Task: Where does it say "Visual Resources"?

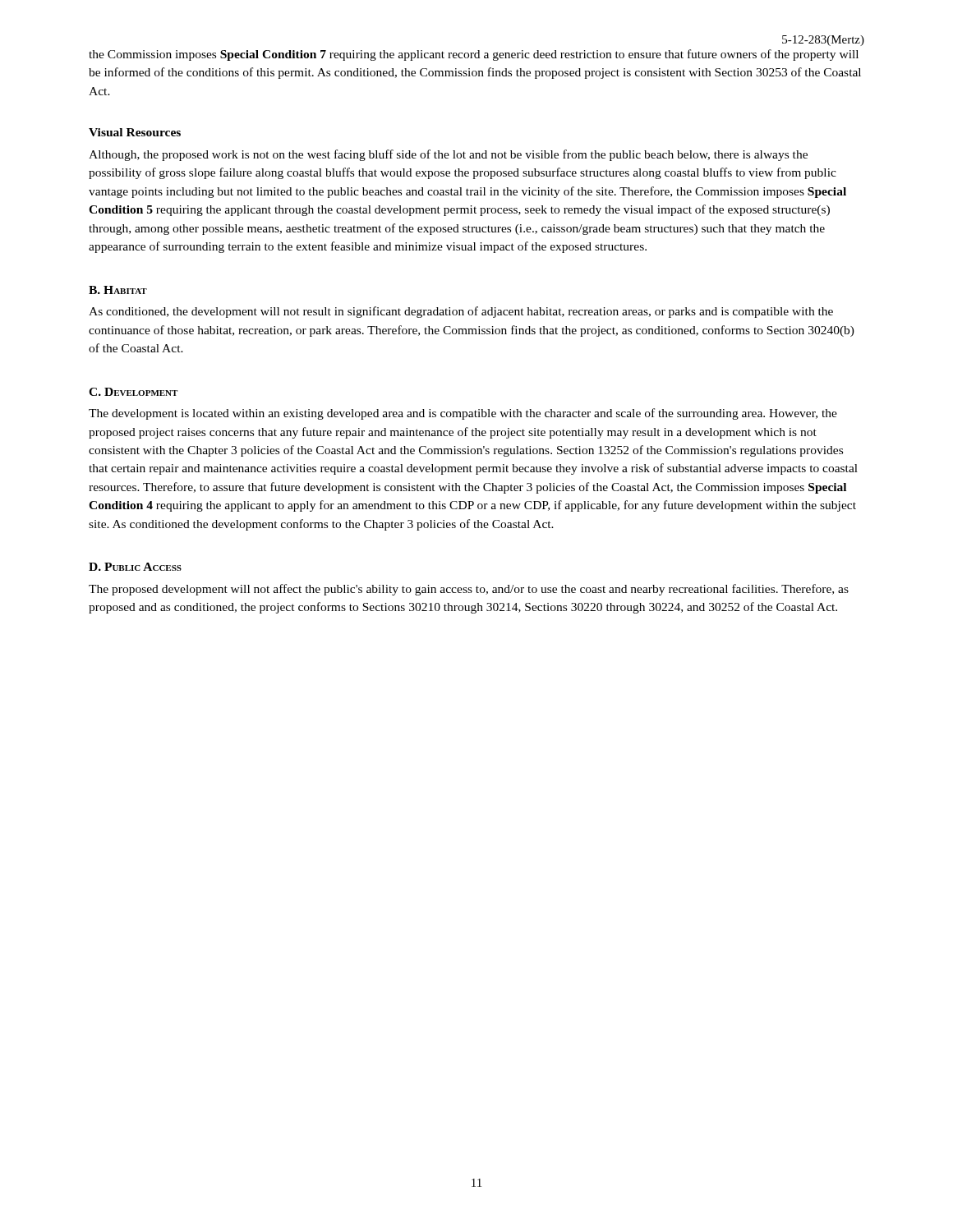Action: pyautogui.click(x=135, y=132)
